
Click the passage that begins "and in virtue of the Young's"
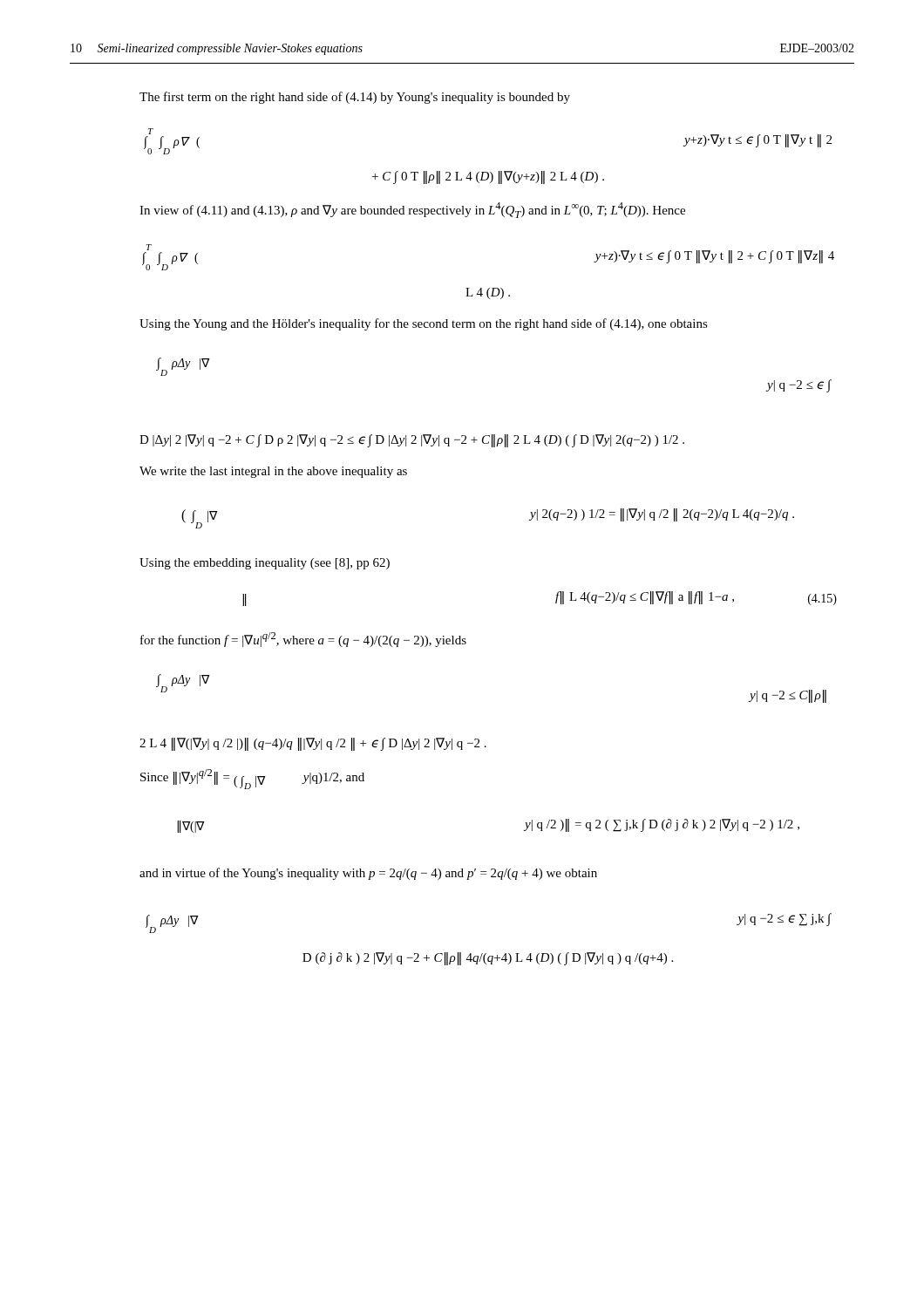pyautogui.click(x=368, y=873)
